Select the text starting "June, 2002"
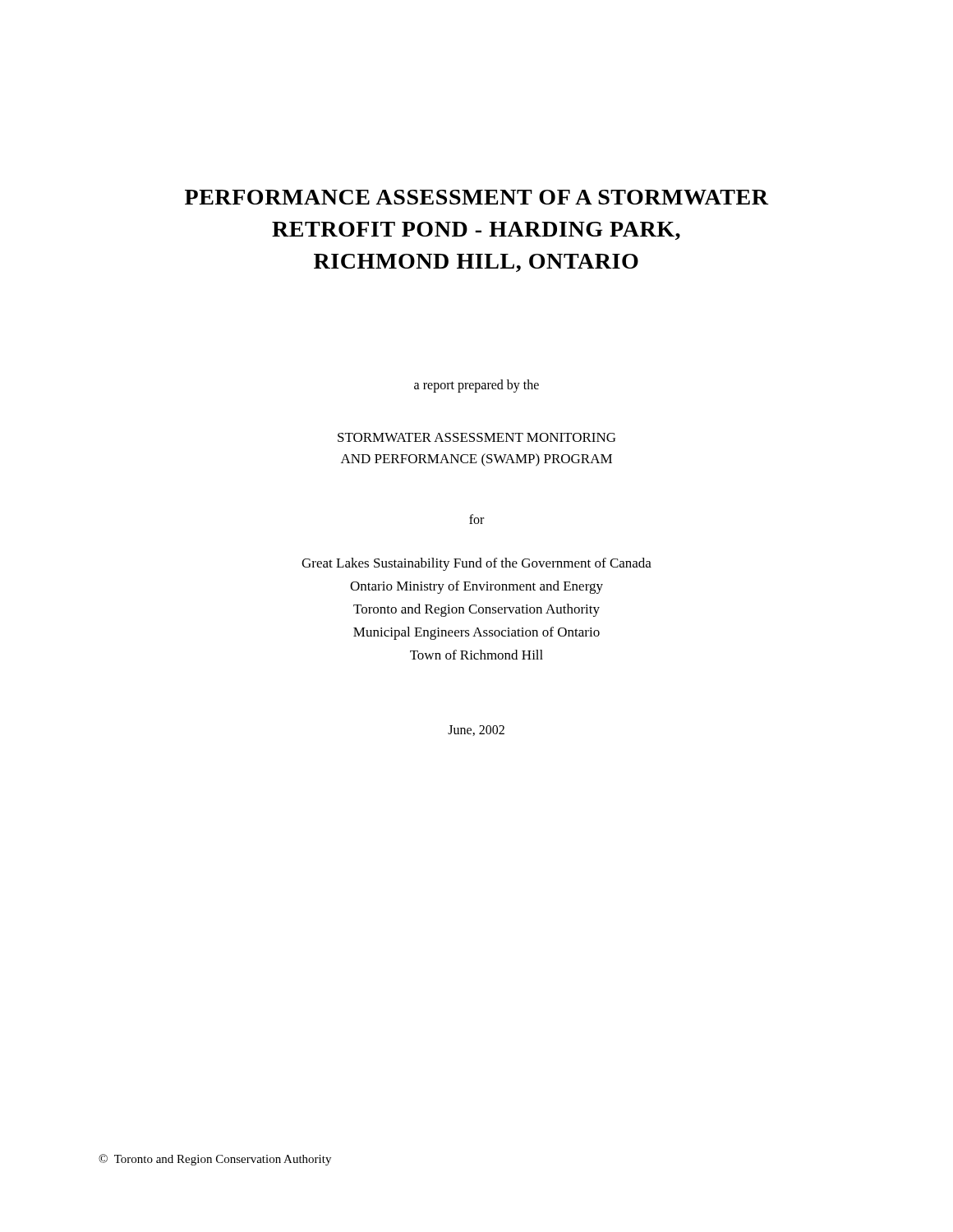 tap(476, 730)
